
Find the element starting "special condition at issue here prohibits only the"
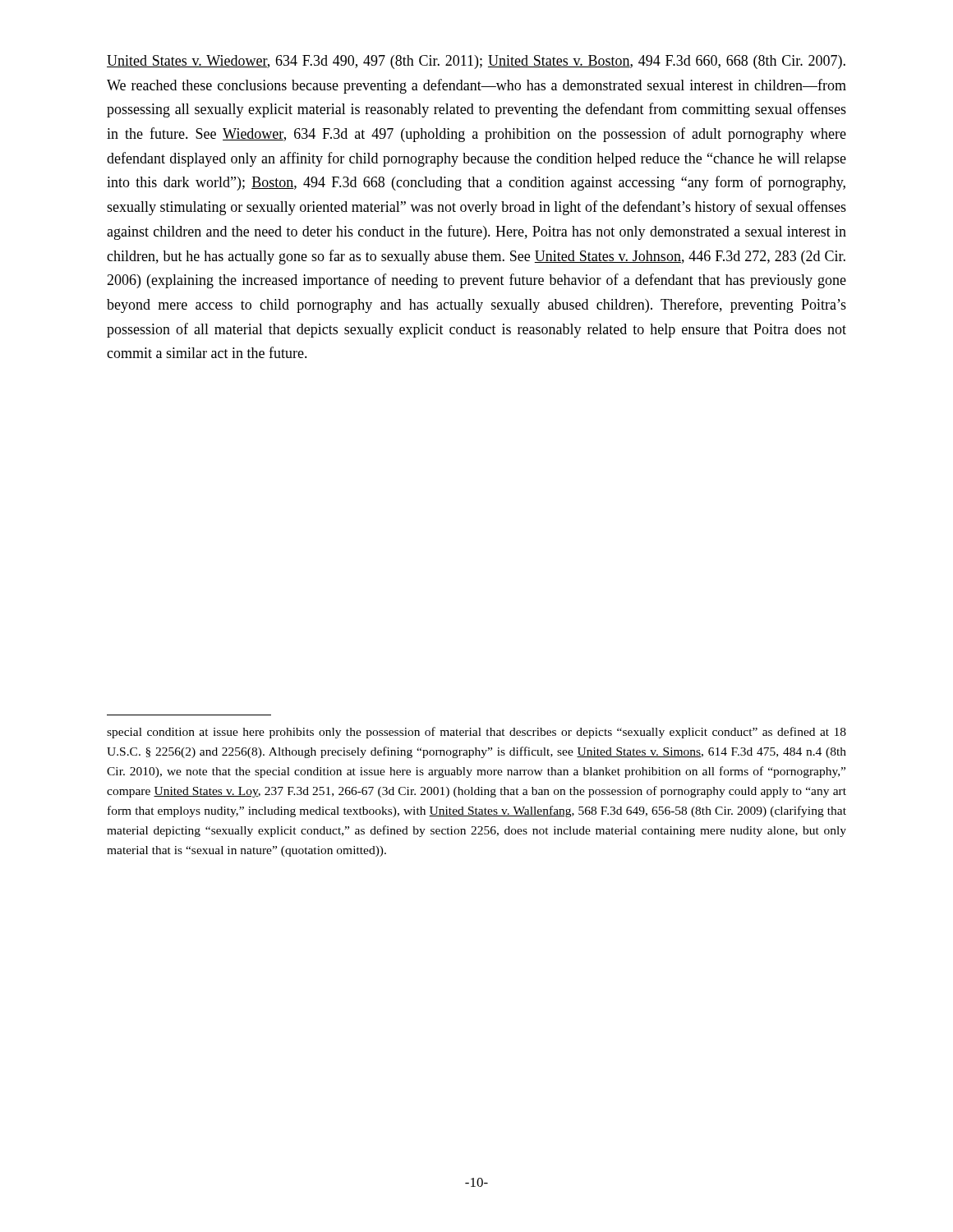pos(476,787)
